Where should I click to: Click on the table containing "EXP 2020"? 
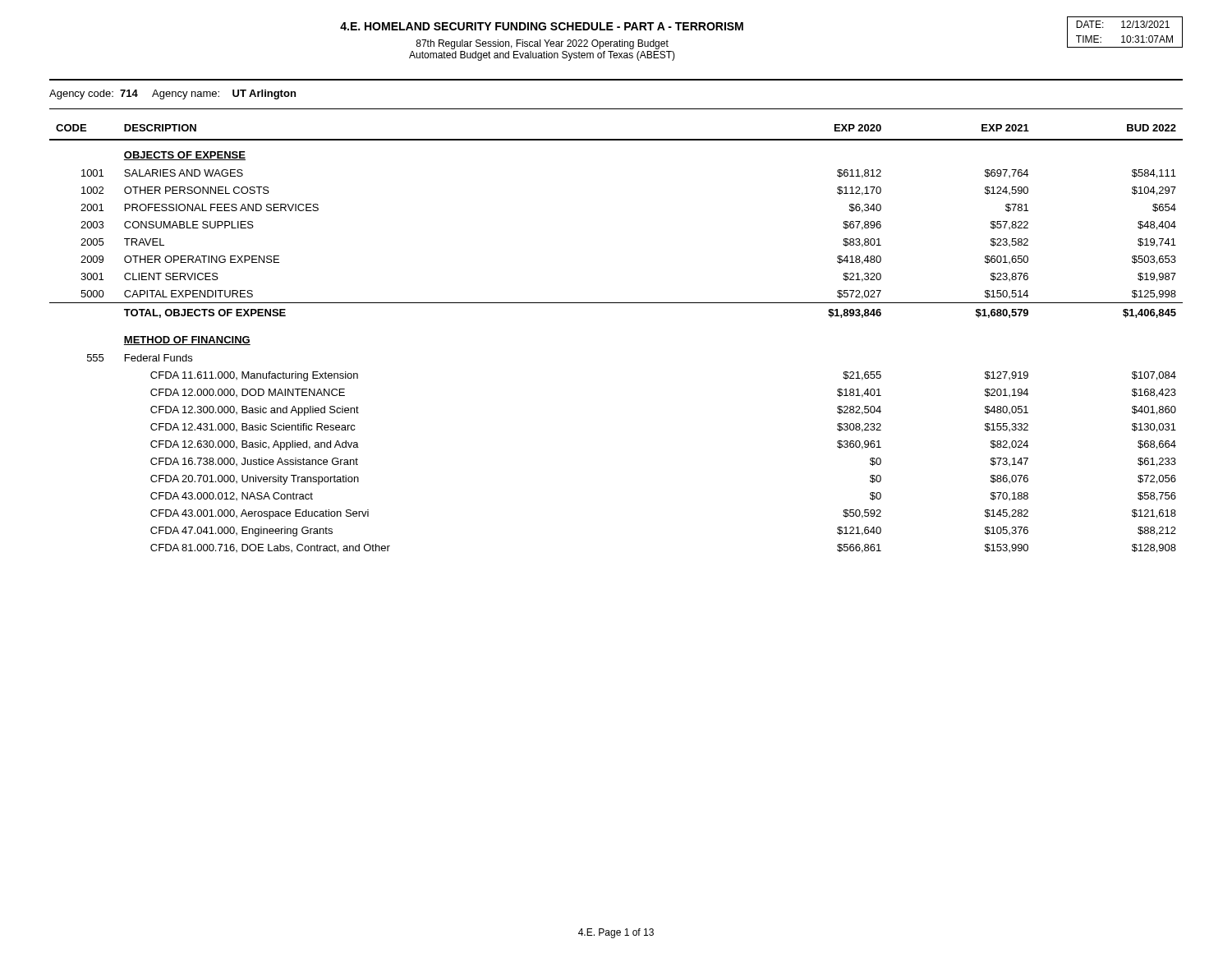tap(616, 336)
